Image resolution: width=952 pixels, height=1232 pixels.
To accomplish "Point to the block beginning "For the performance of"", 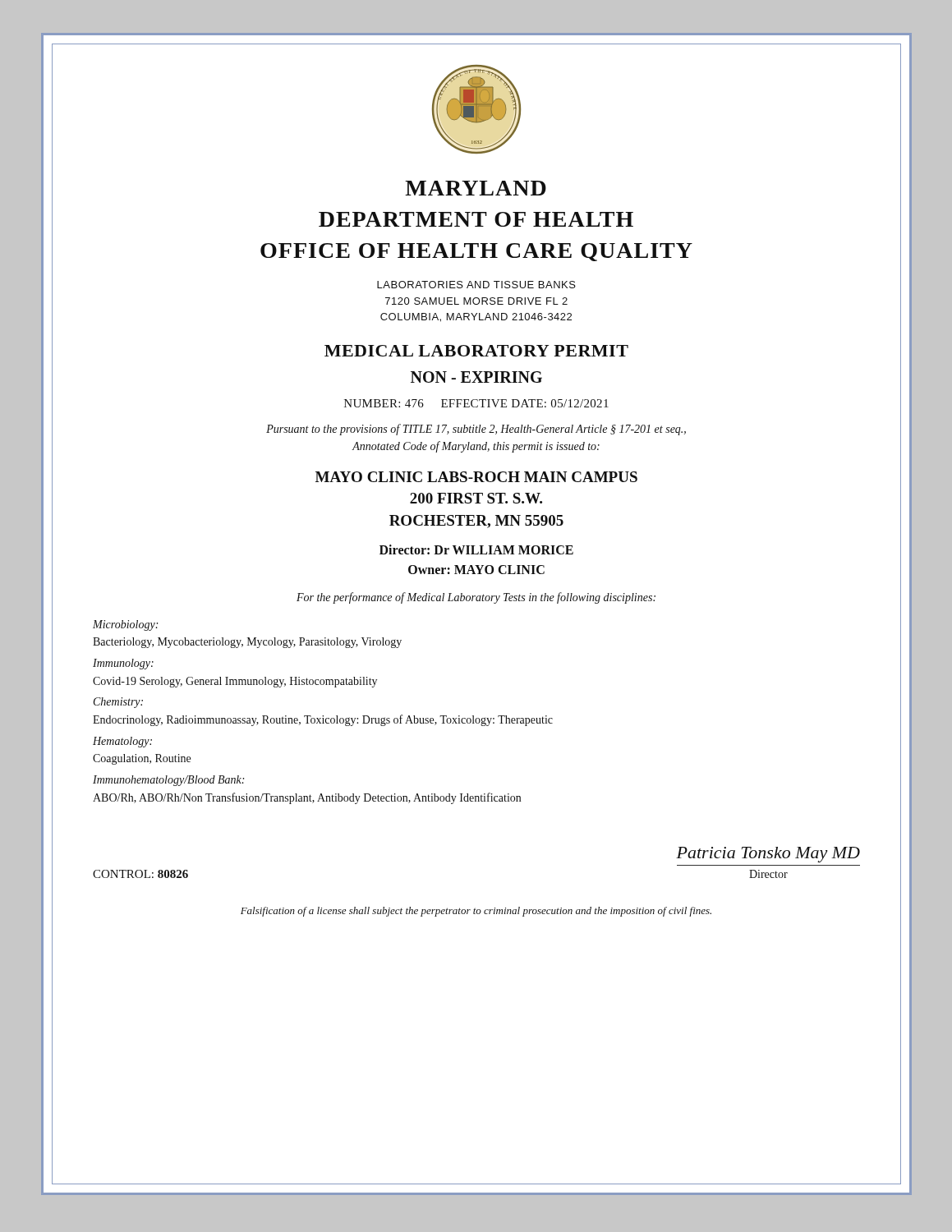I will pyautogui.click(x=476, y=597).
